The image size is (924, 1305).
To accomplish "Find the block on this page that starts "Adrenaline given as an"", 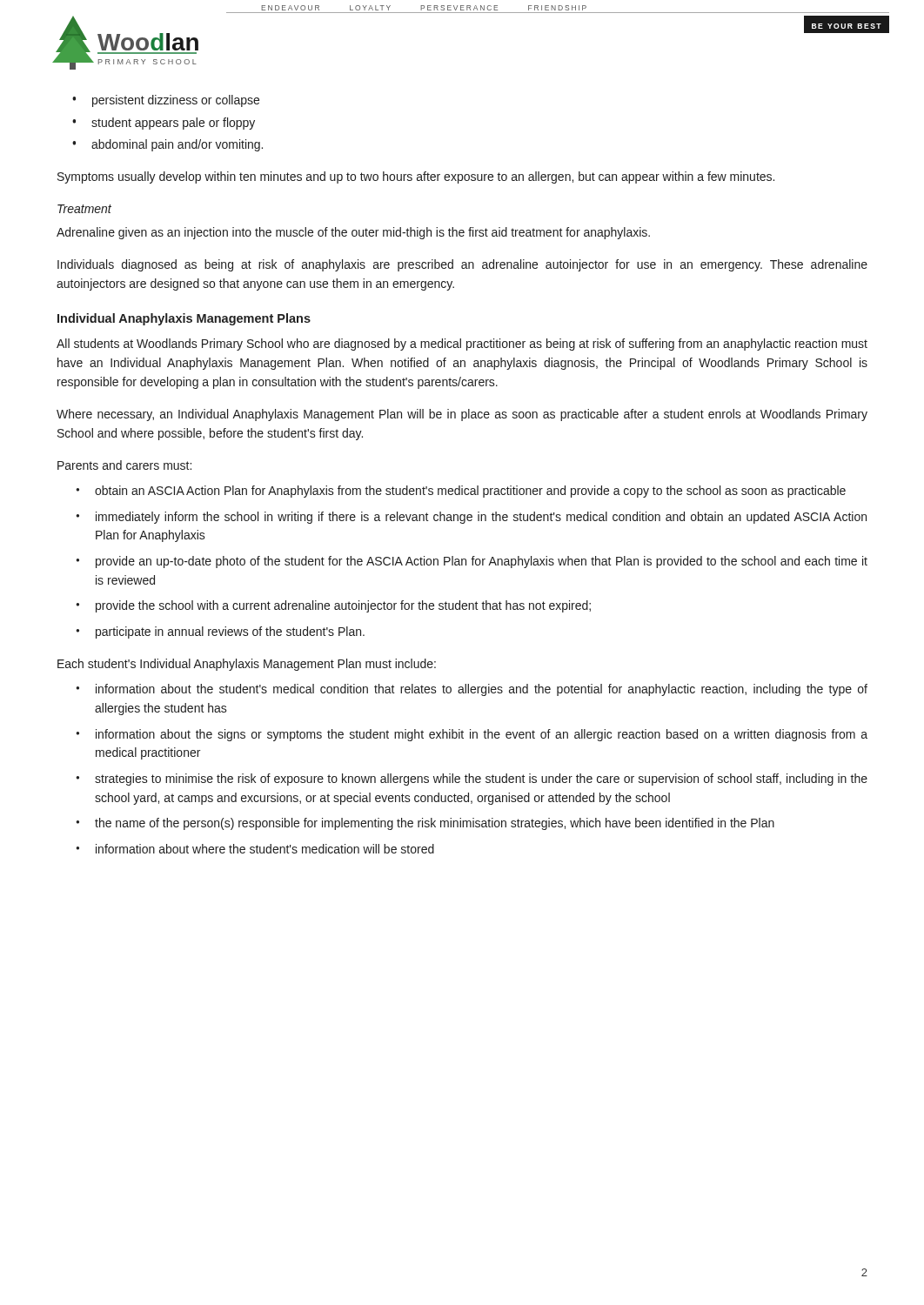I will click(x=354, y=233).
